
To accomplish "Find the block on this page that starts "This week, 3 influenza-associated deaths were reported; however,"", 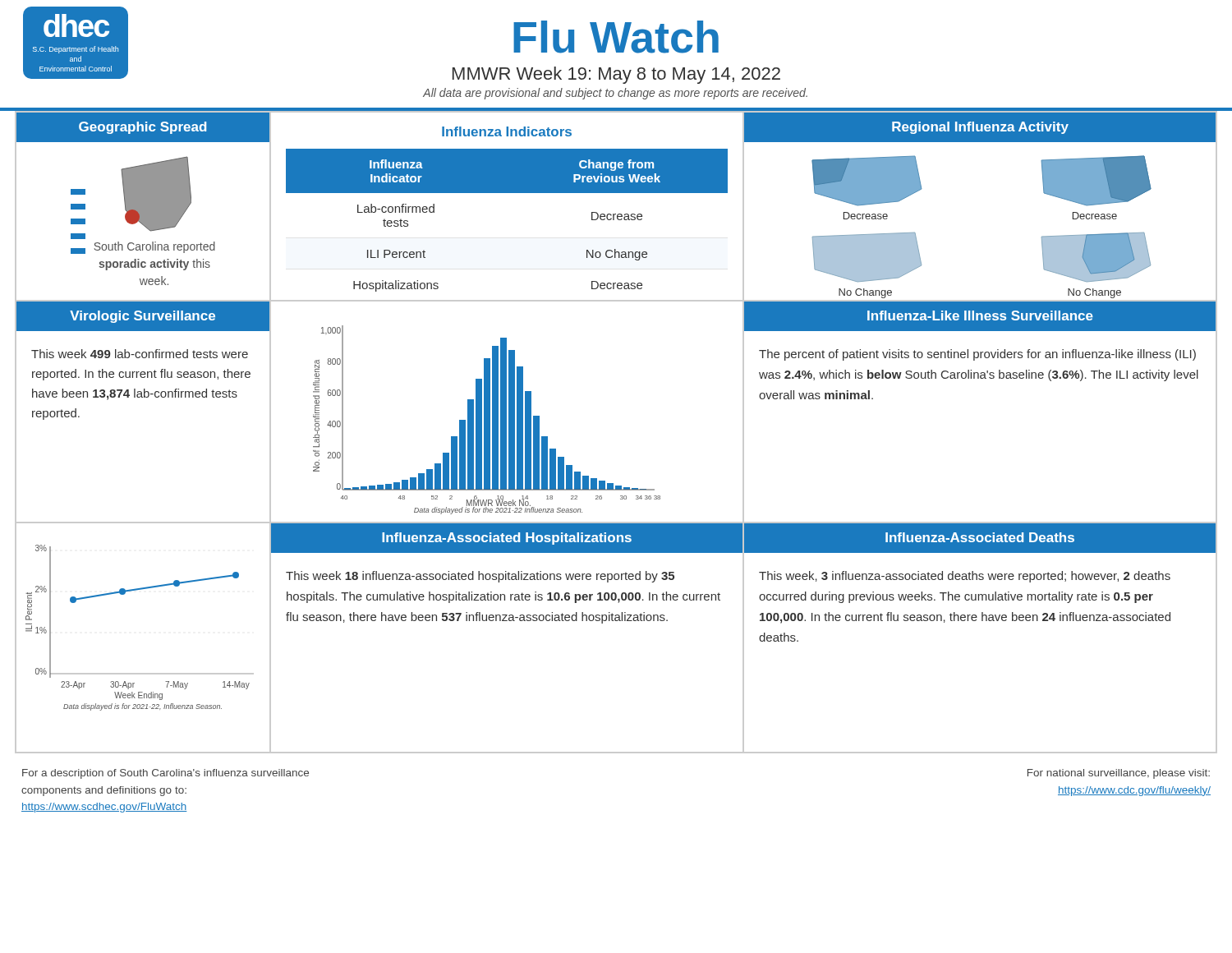I will point(965,606).
